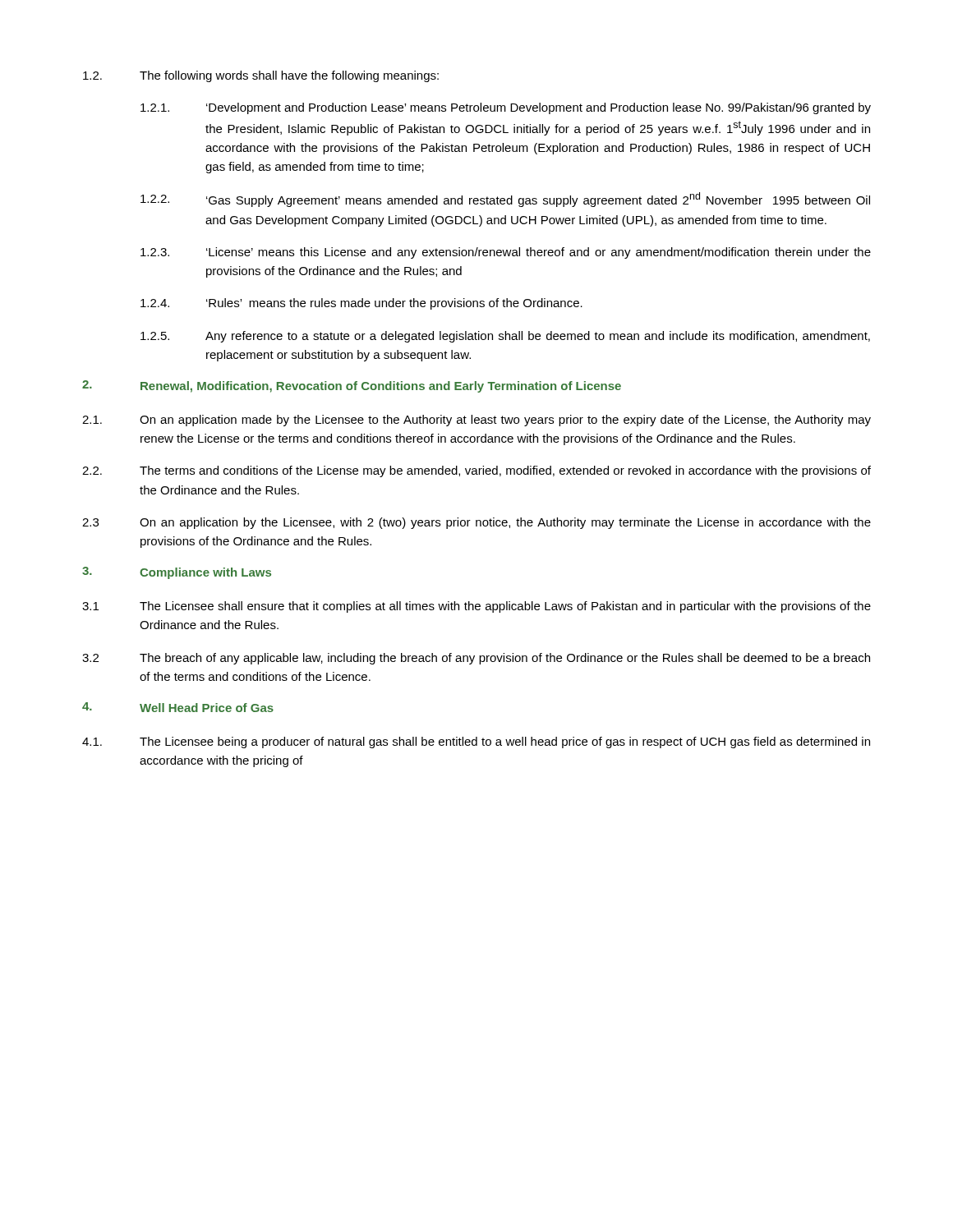Locate the list item containing "2. The following words"
Viewport: 953px width, 1232px height.
pos(261,76)
